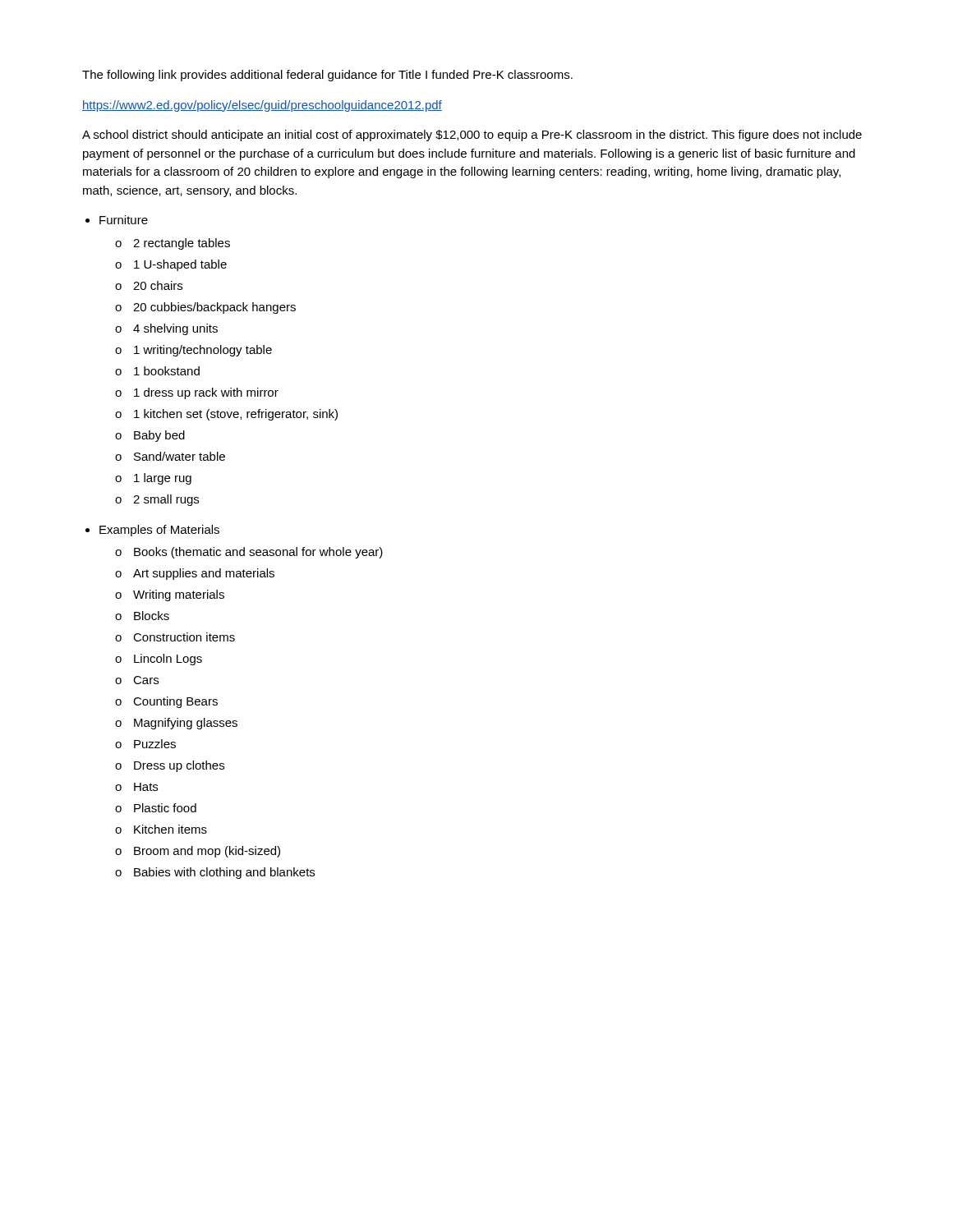This screenshot has width=953, height=1232.
Task: Find "Magnifying glasses" on this page
Action: (x=186, y=722)
